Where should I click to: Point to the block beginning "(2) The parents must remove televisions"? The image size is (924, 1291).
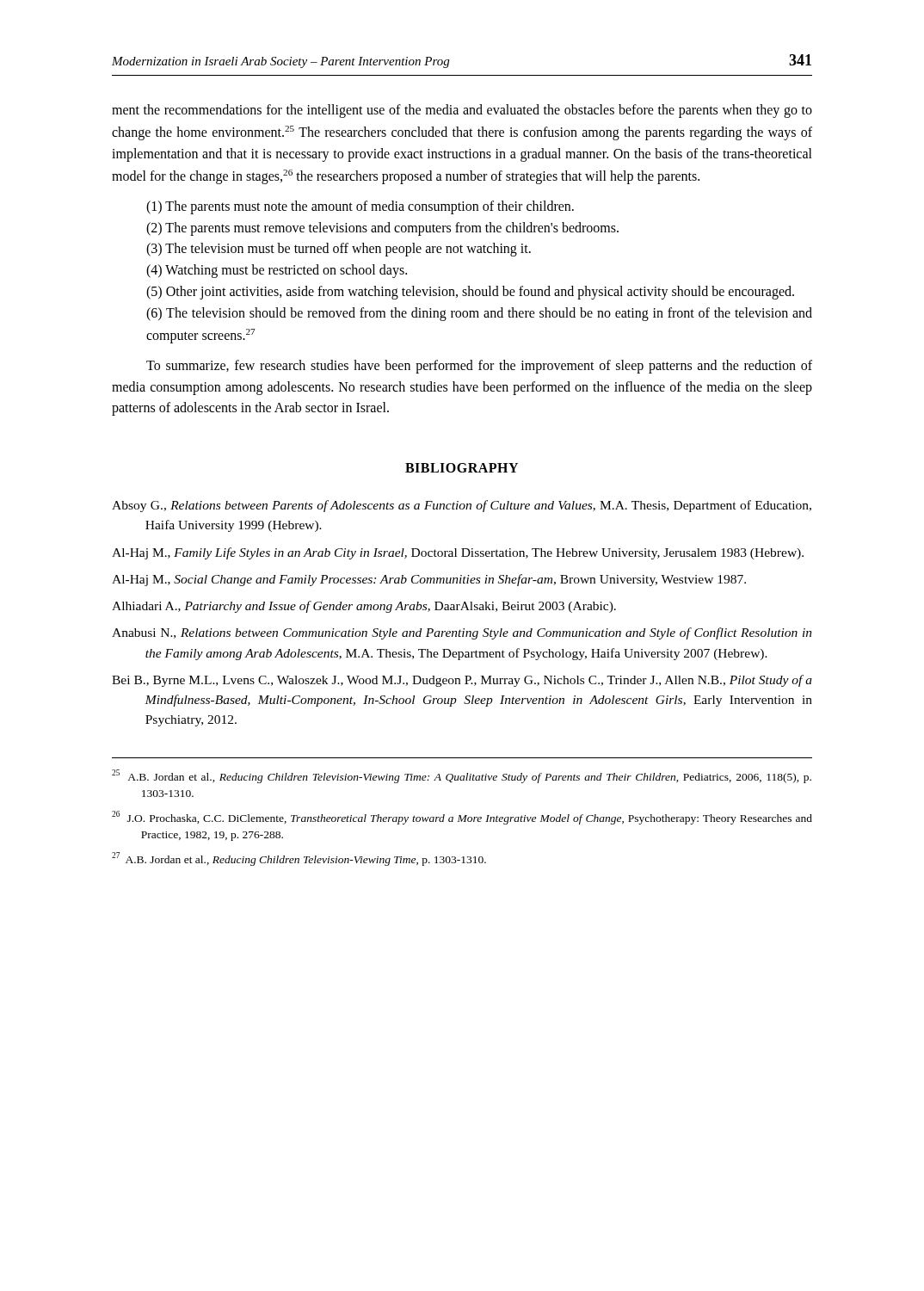462,228
